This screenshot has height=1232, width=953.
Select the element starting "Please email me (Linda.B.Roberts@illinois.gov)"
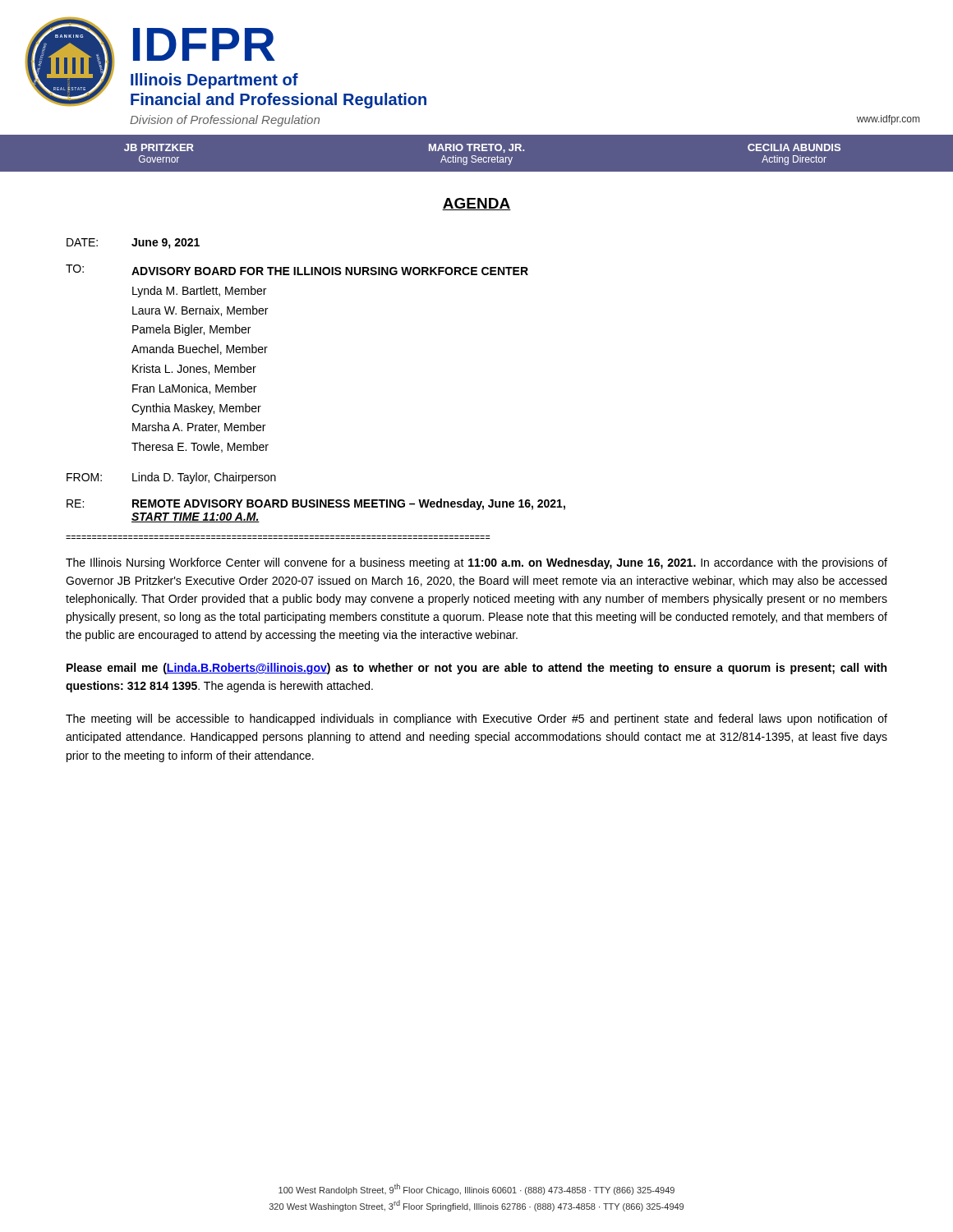coord(476,677)
